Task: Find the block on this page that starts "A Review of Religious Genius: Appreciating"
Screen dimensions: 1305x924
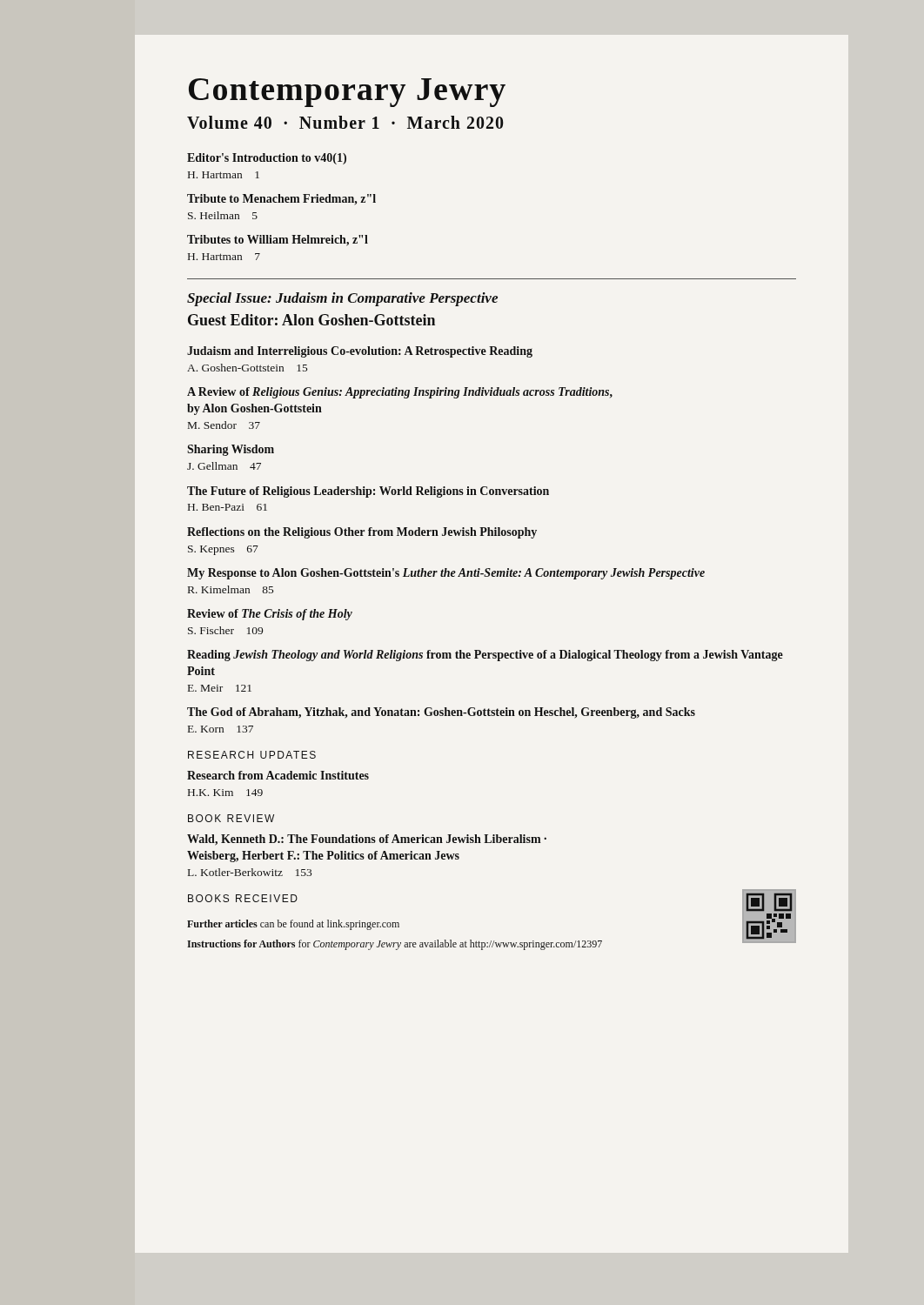Action: tap(400, 393)
